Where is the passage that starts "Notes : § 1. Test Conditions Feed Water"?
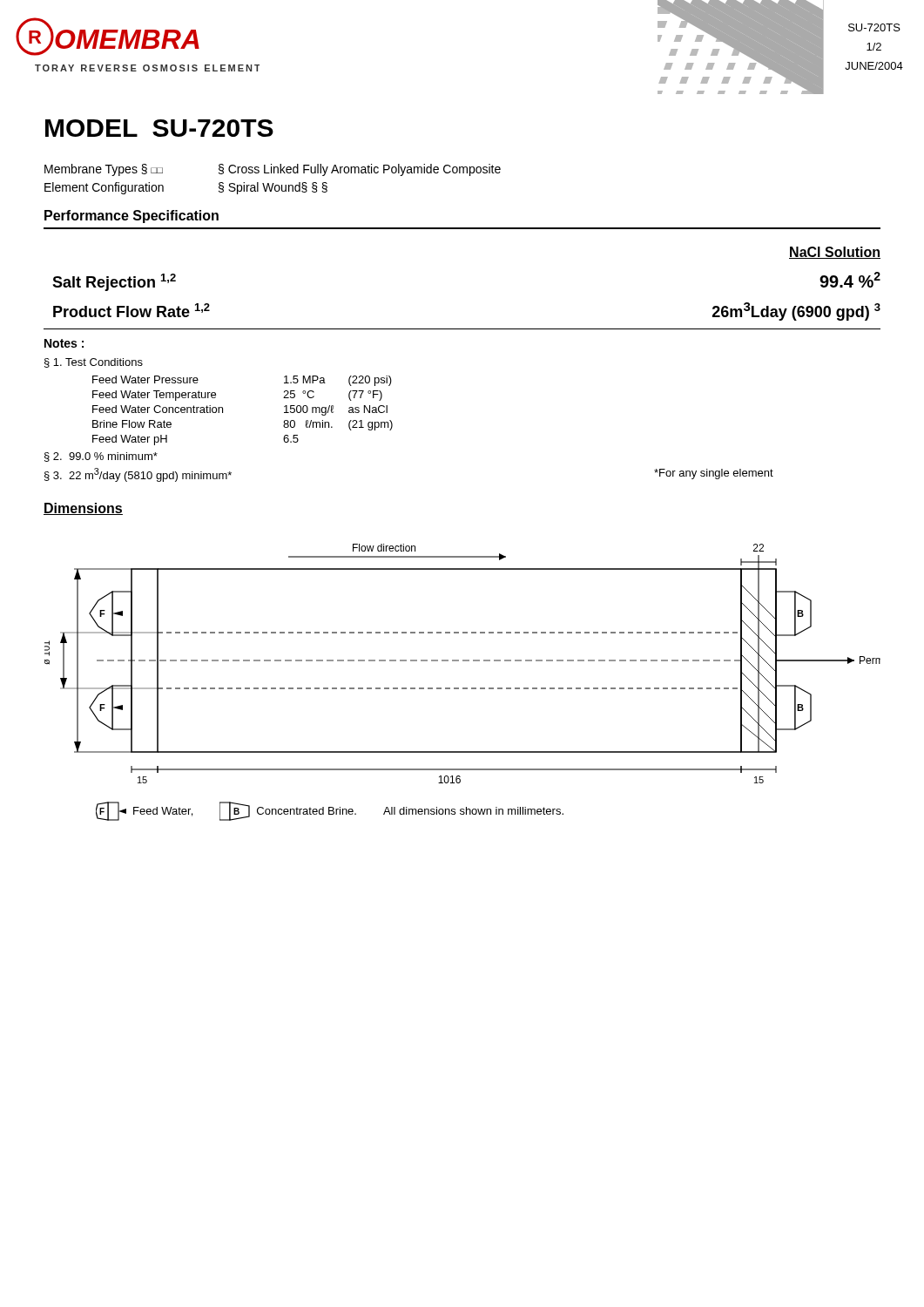 pyautogui.click(x=64, y=343)
